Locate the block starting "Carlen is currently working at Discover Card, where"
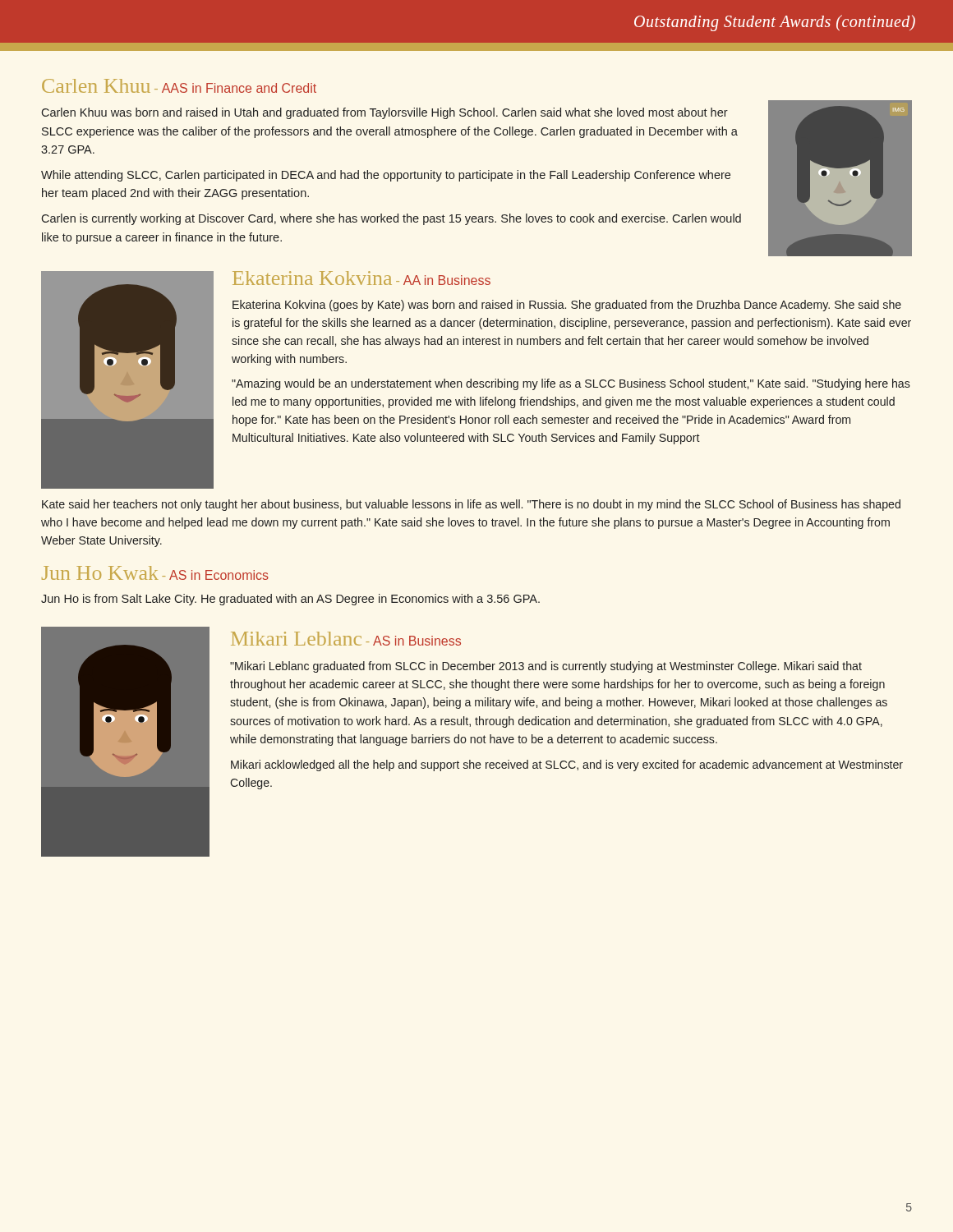The image size is (953, 1232). 391,228
